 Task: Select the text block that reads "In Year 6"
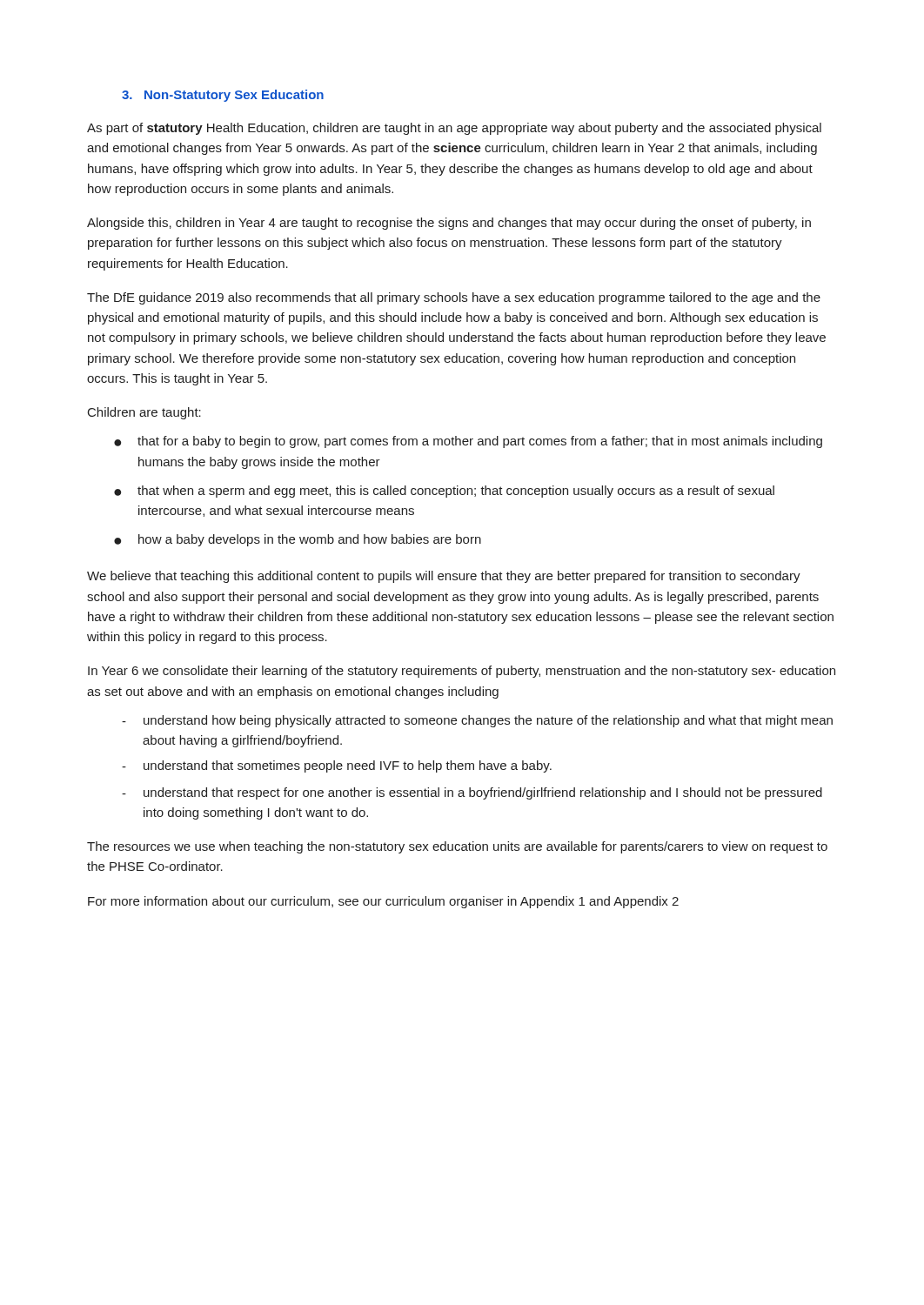click(x=462, y=681)
